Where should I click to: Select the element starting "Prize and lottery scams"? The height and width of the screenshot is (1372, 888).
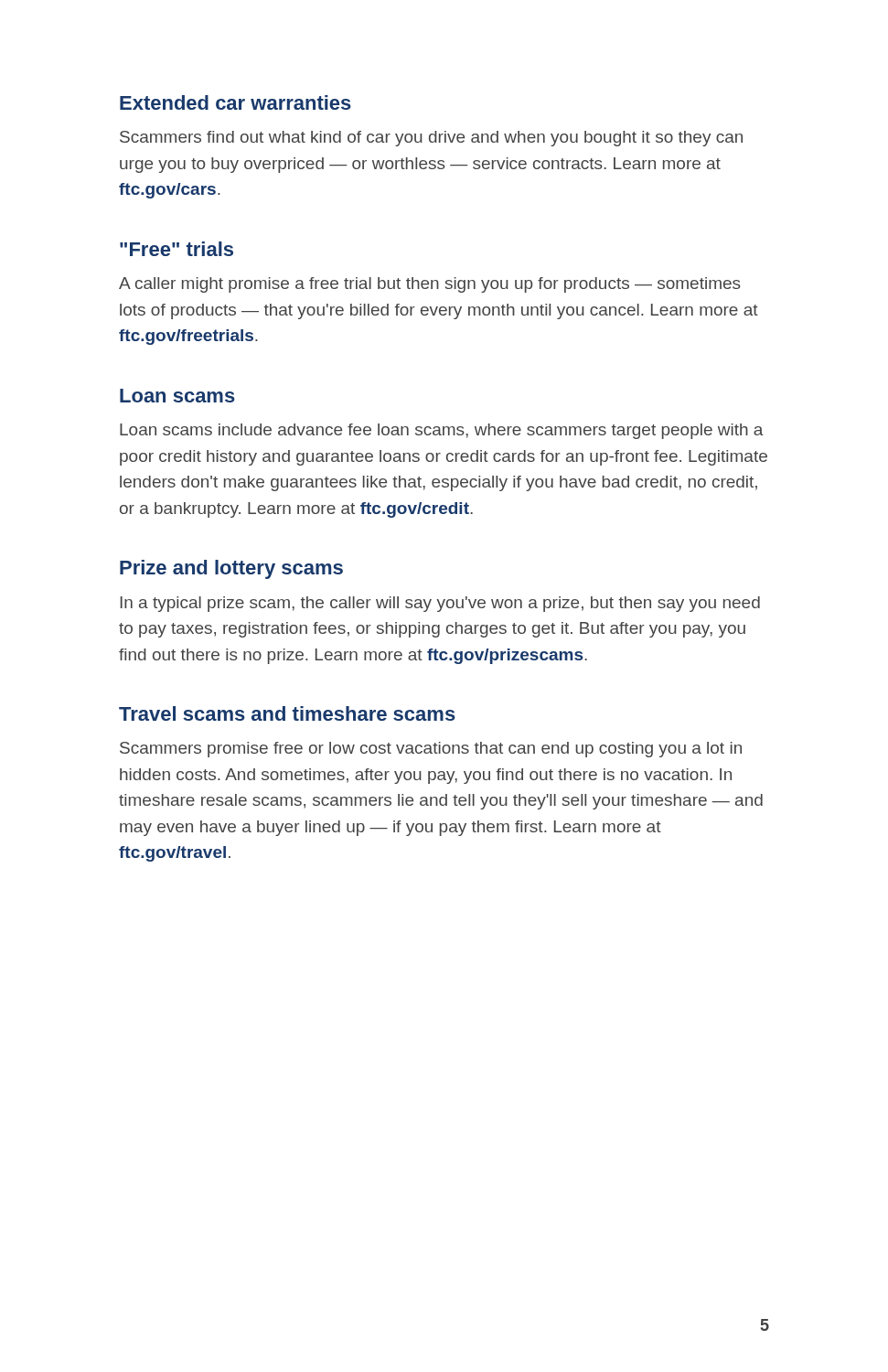[231, 568]
